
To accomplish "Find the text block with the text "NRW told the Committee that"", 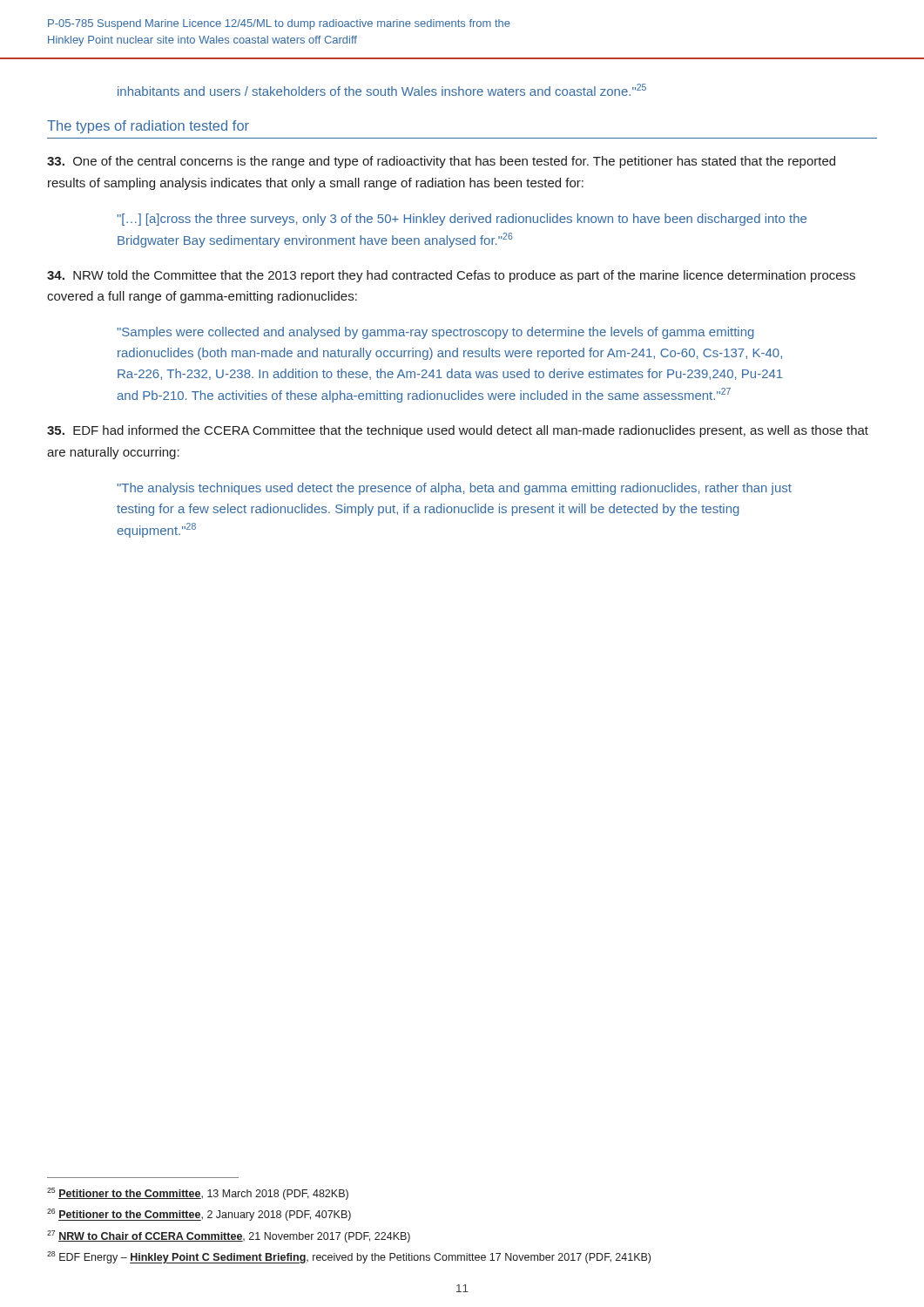I will point(451,285).
